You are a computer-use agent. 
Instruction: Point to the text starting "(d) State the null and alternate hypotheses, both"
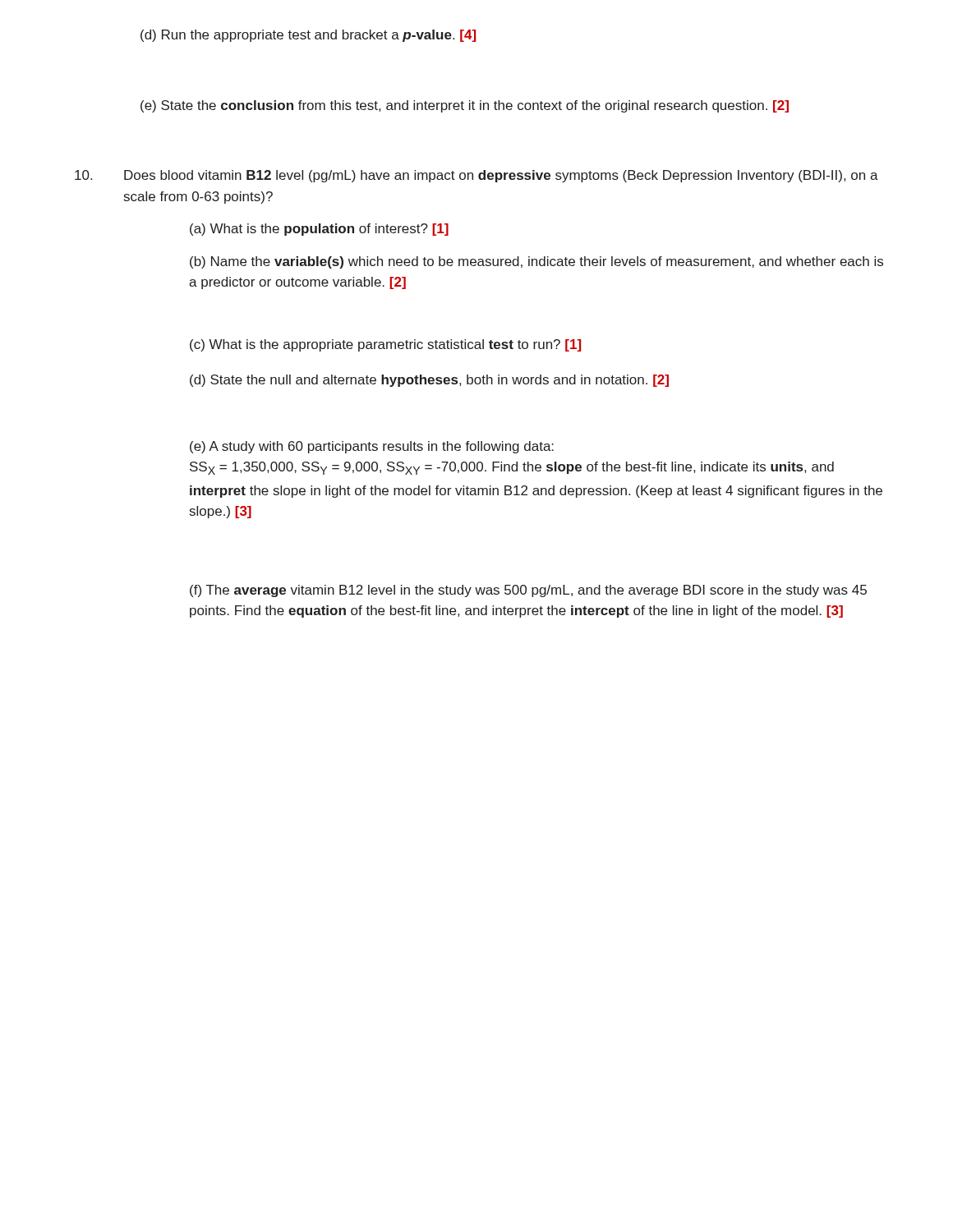[x=429, y=380]
